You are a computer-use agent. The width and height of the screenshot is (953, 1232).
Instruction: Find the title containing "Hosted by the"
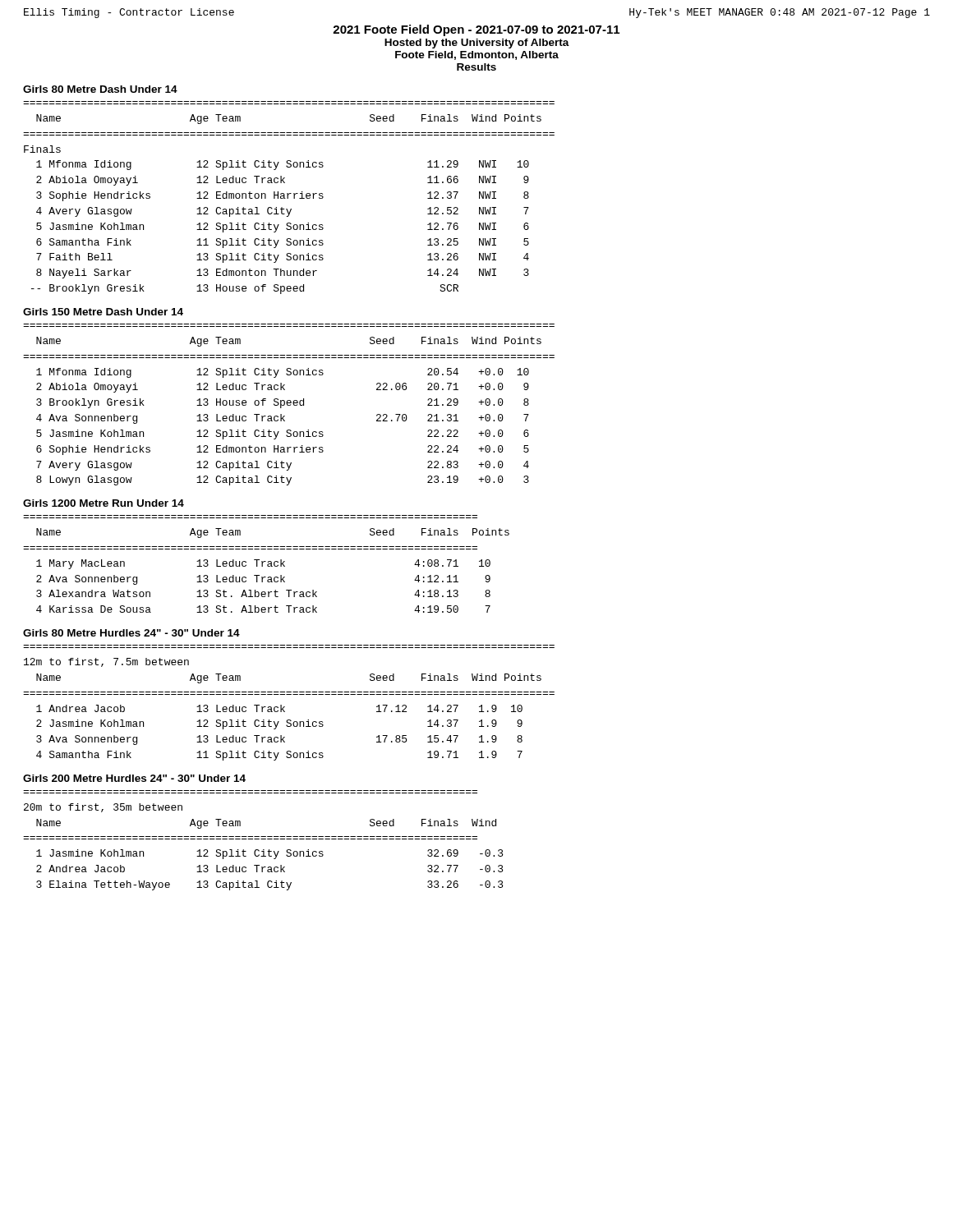476,42
